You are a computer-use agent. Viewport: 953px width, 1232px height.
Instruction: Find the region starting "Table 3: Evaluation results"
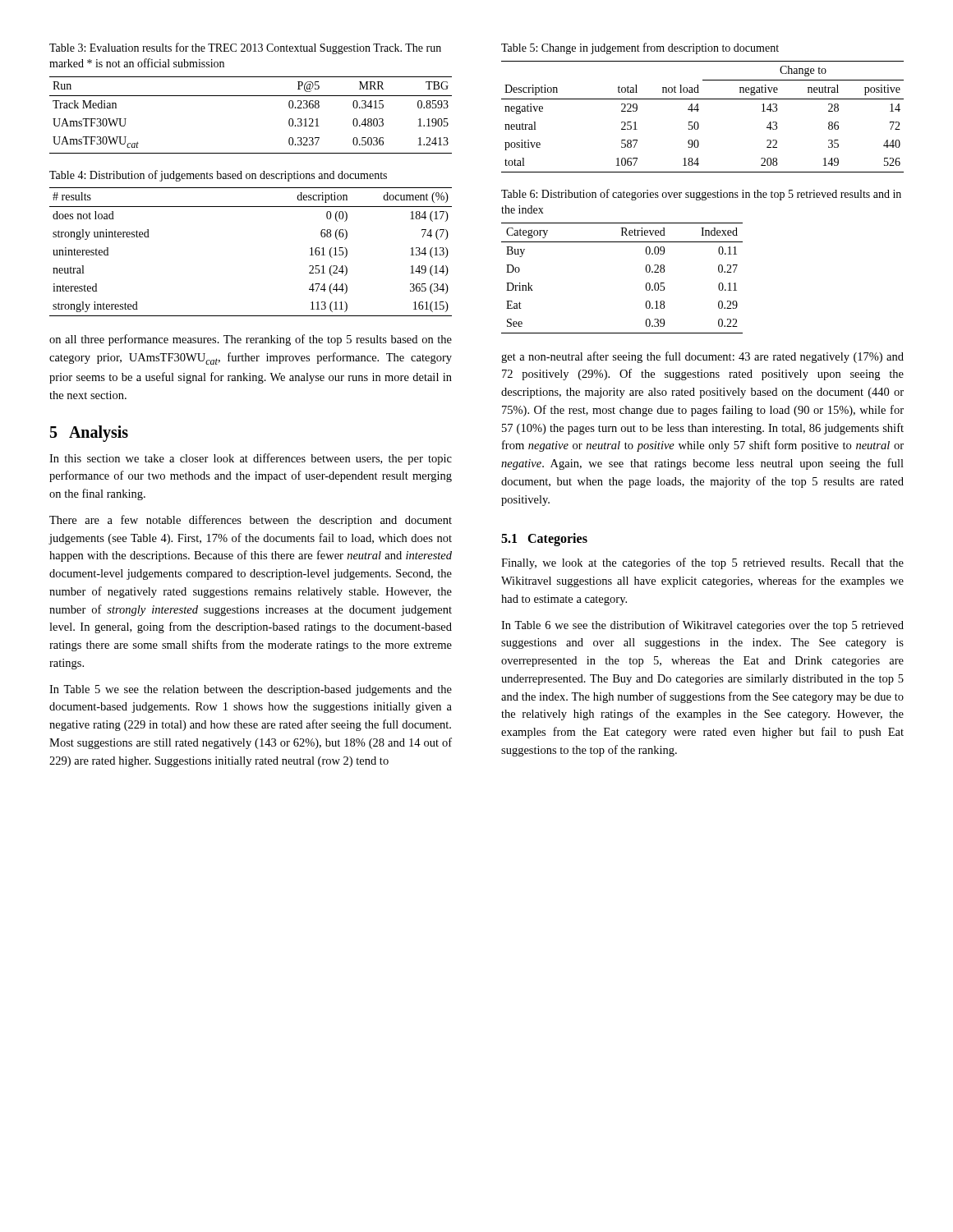[x=245, y=56]
